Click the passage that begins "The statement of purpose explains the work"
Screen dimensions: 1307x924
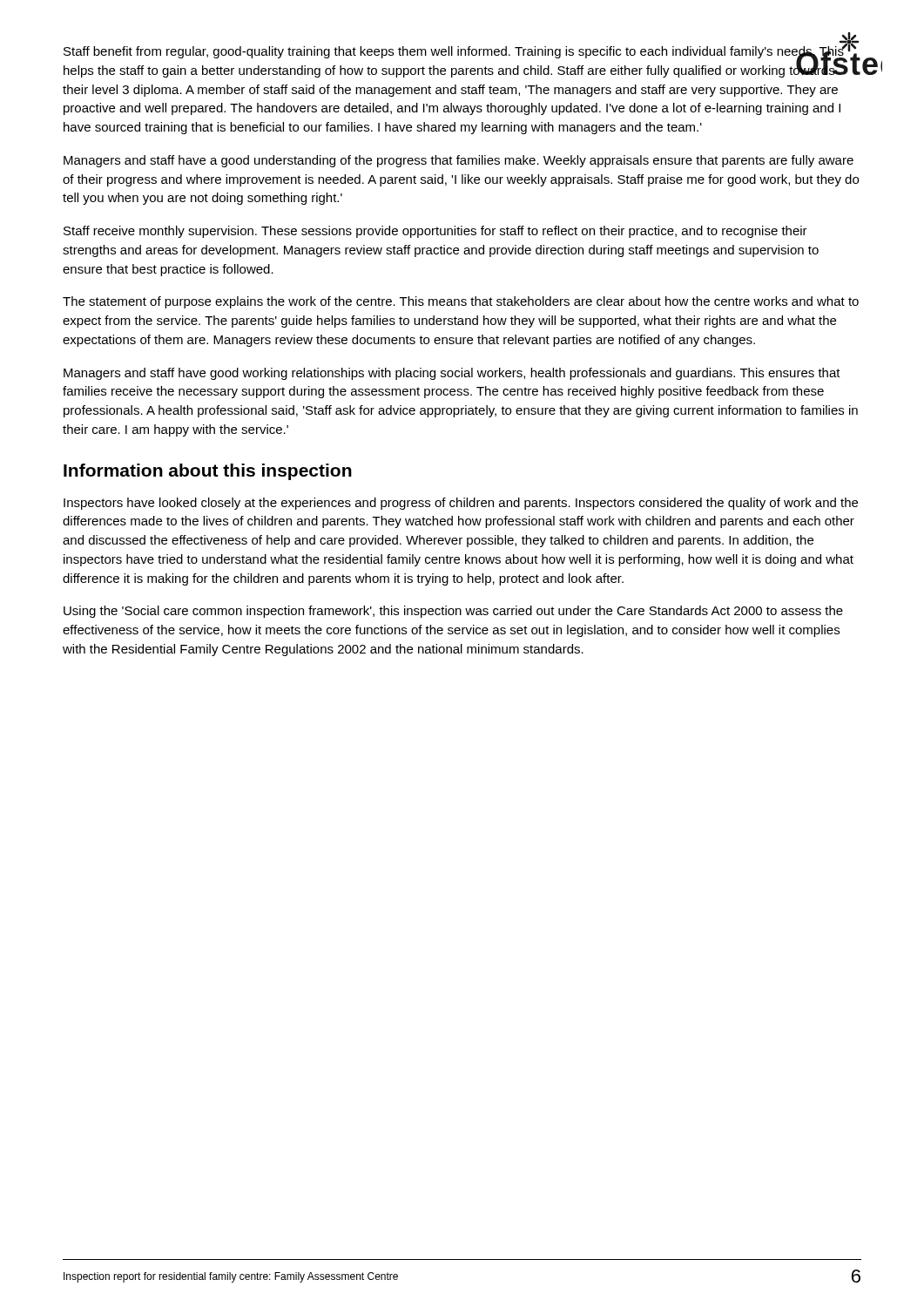click(x=462, y=321)
